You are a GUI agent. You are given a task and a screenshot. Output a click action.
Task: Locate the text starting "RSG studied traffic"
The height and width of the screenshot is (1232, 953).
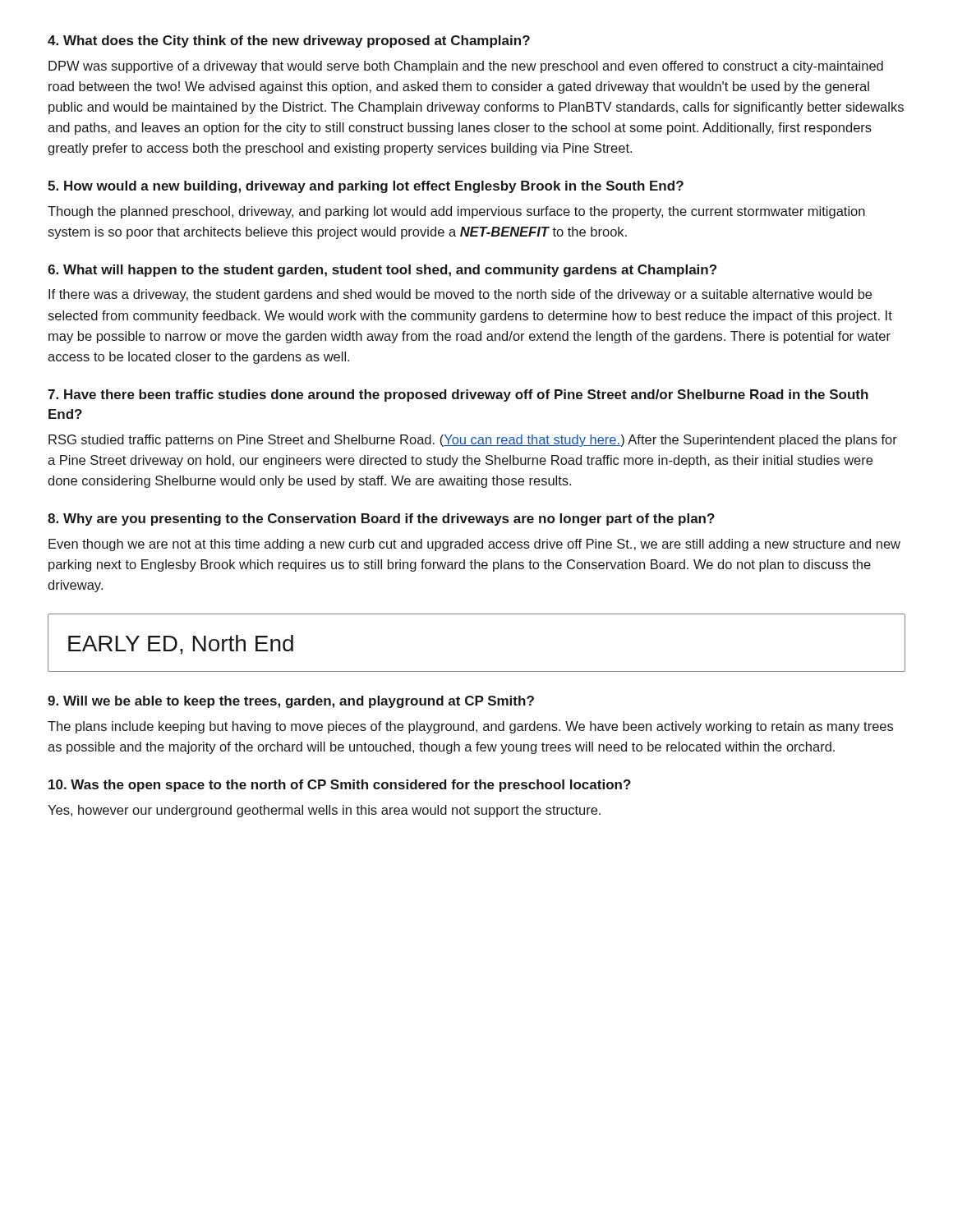(x=472, y=460)
